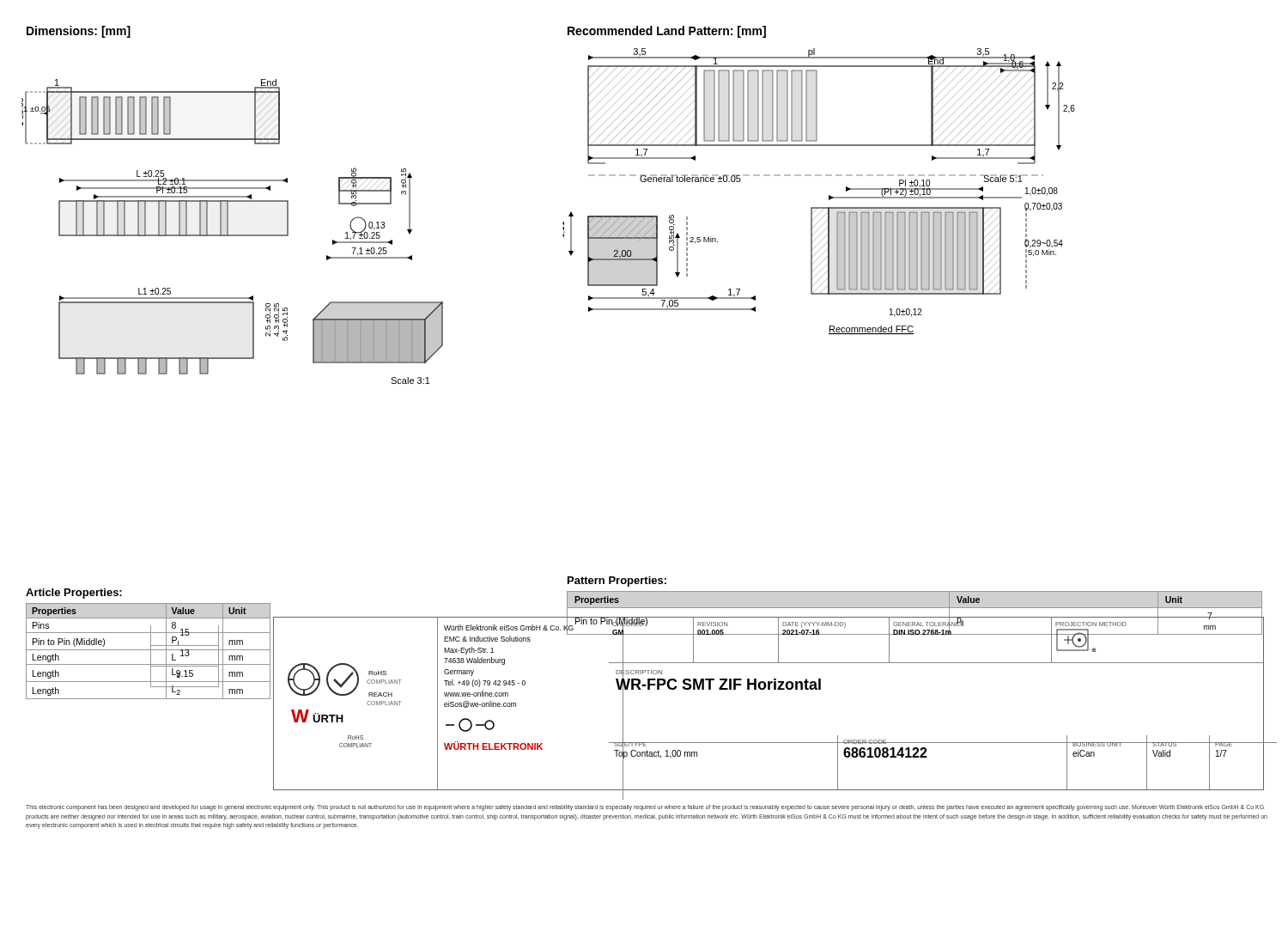Select the region starting "This electronic component has"
1288x944 pixels.
[647, 816]
